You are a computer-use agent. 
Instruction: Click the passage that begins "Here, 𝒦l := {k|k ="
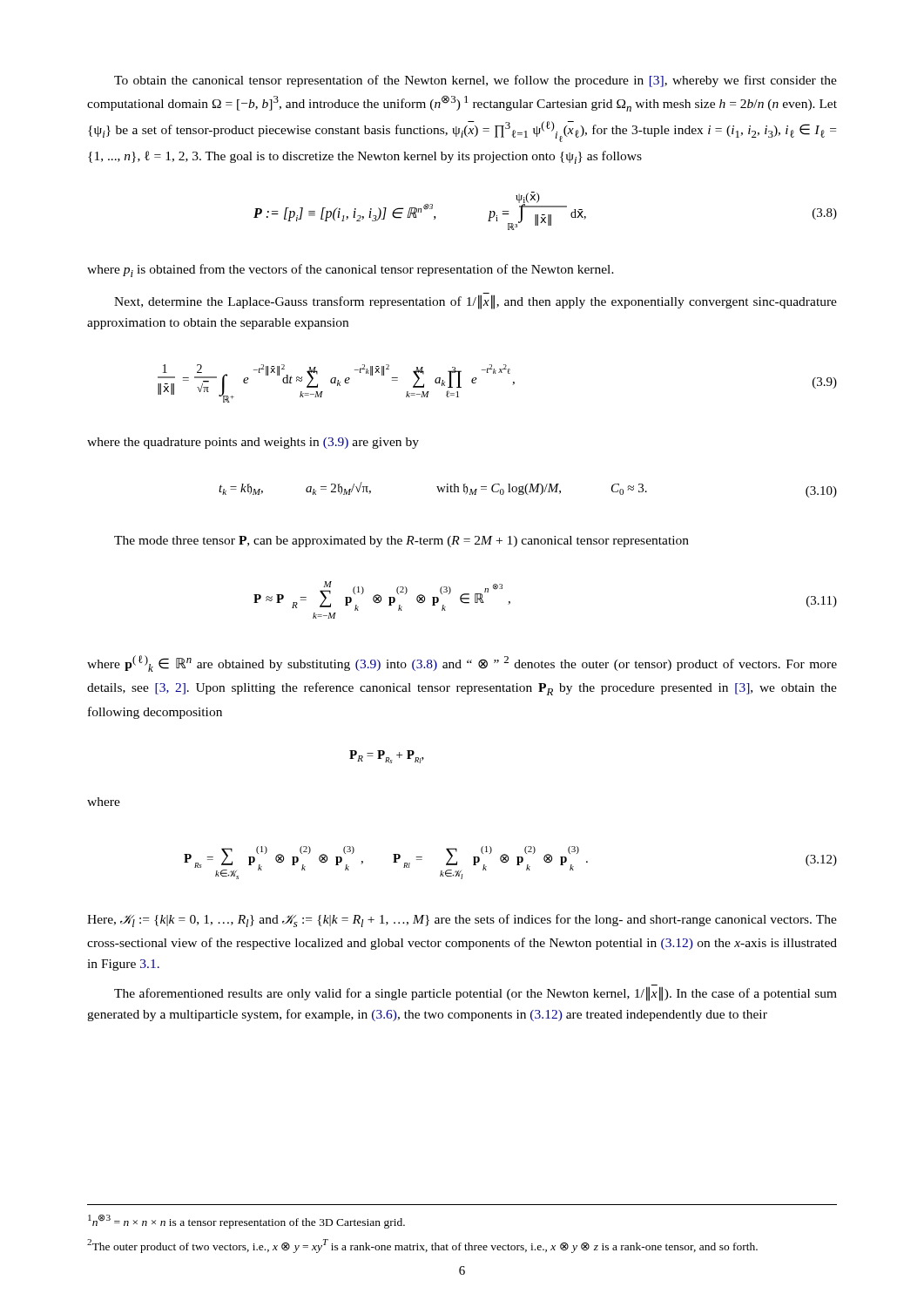462,921
